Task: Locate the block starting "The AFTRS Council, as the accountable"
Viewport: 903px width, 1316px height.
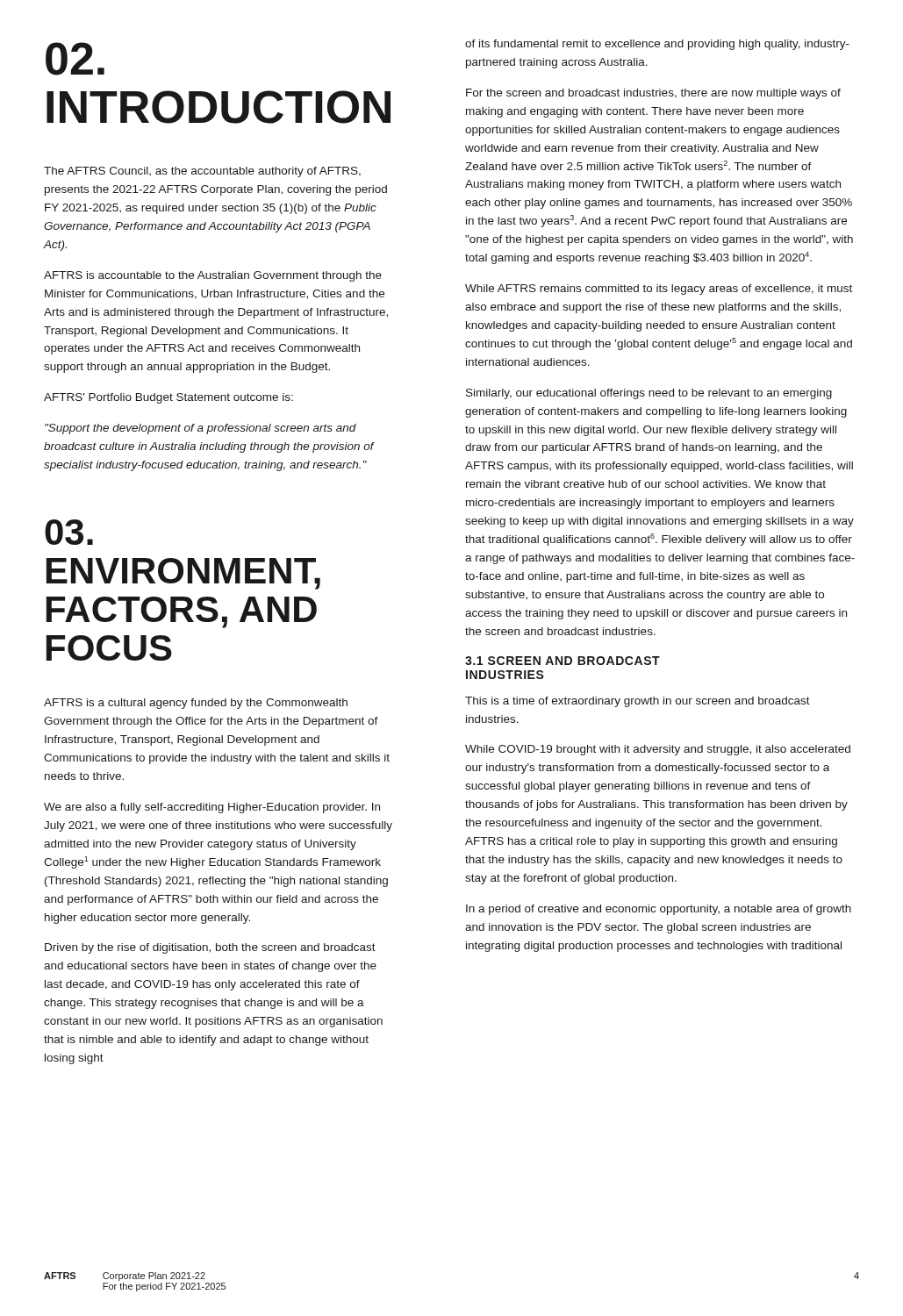Action: [x=219, y=208]
